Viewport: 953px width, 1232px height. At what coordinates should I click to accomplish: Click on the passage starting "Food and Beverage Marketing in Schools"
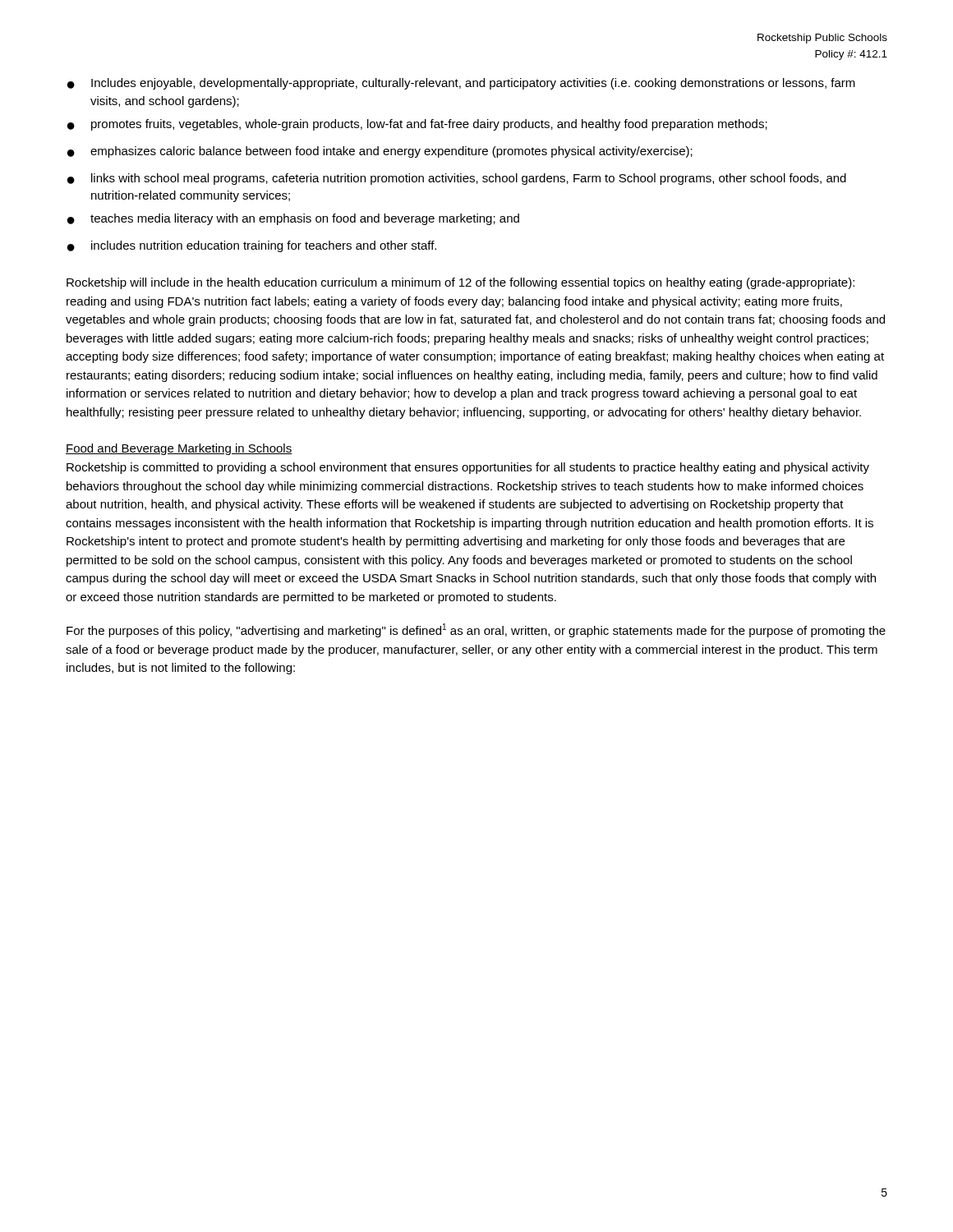click(179, 448)
